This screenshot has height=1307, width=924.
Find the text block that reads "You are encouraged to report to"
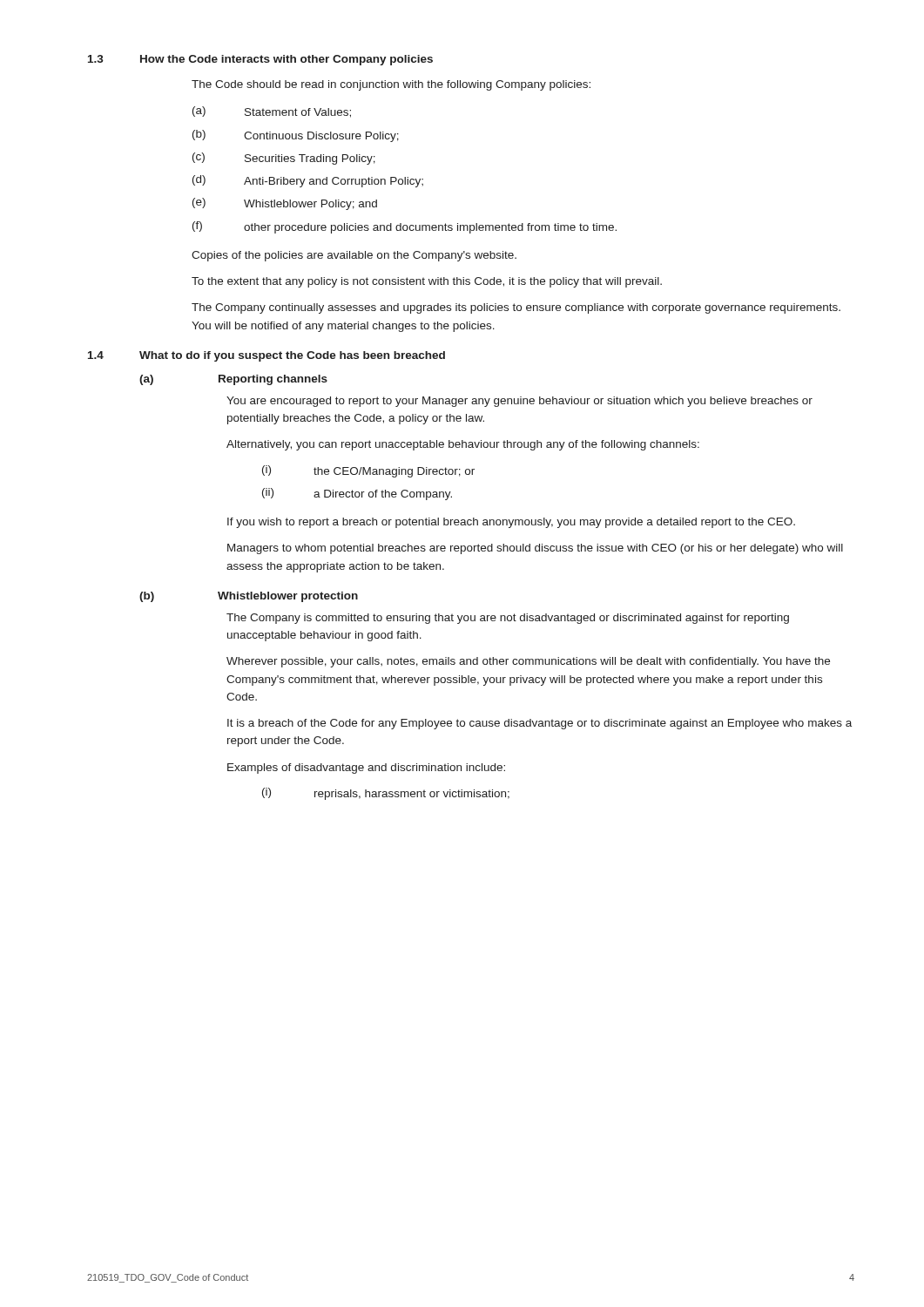coord(519,409)
